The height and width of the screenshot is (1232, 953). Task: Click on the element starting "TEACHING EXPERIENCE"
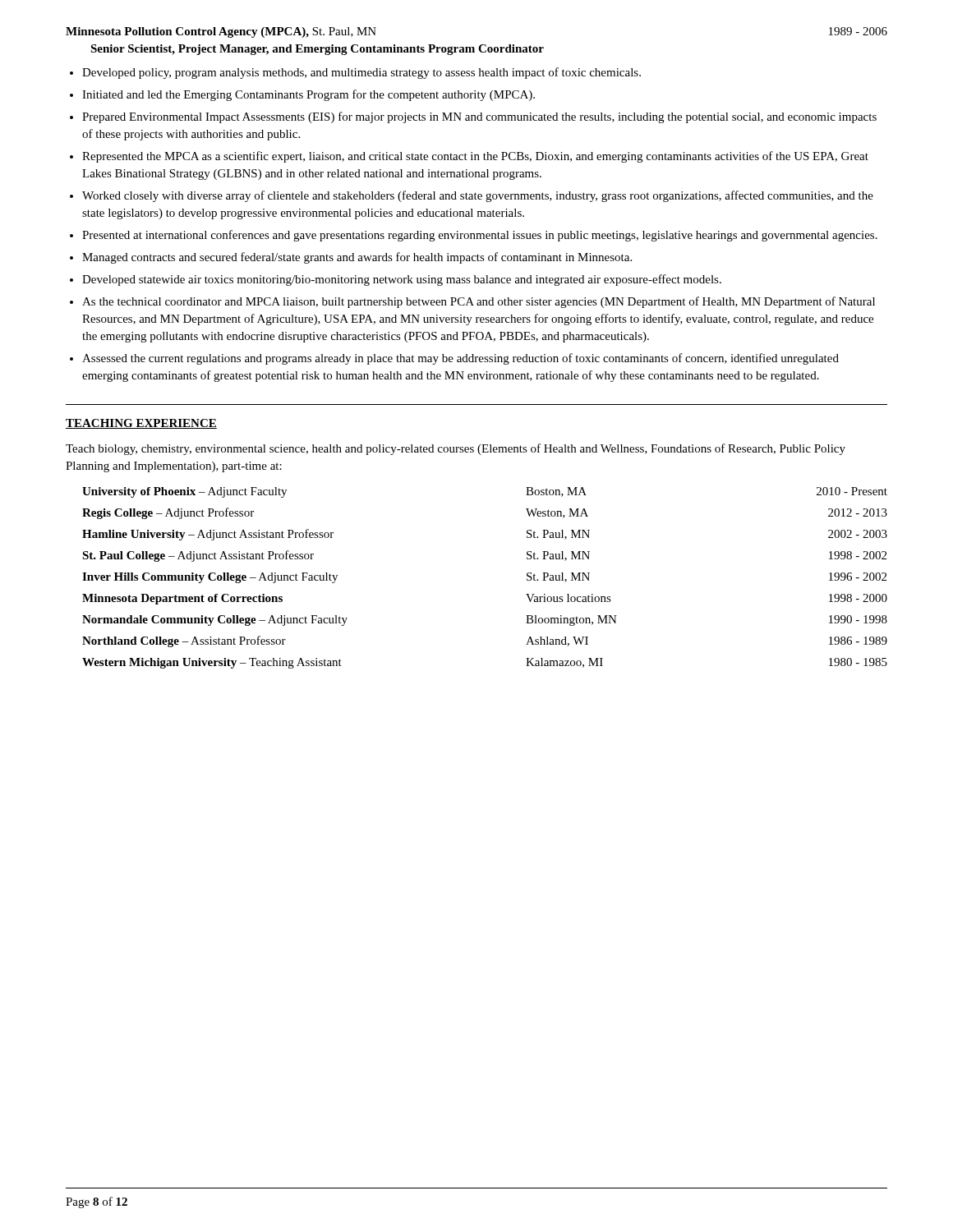click(x=141, y=423)
